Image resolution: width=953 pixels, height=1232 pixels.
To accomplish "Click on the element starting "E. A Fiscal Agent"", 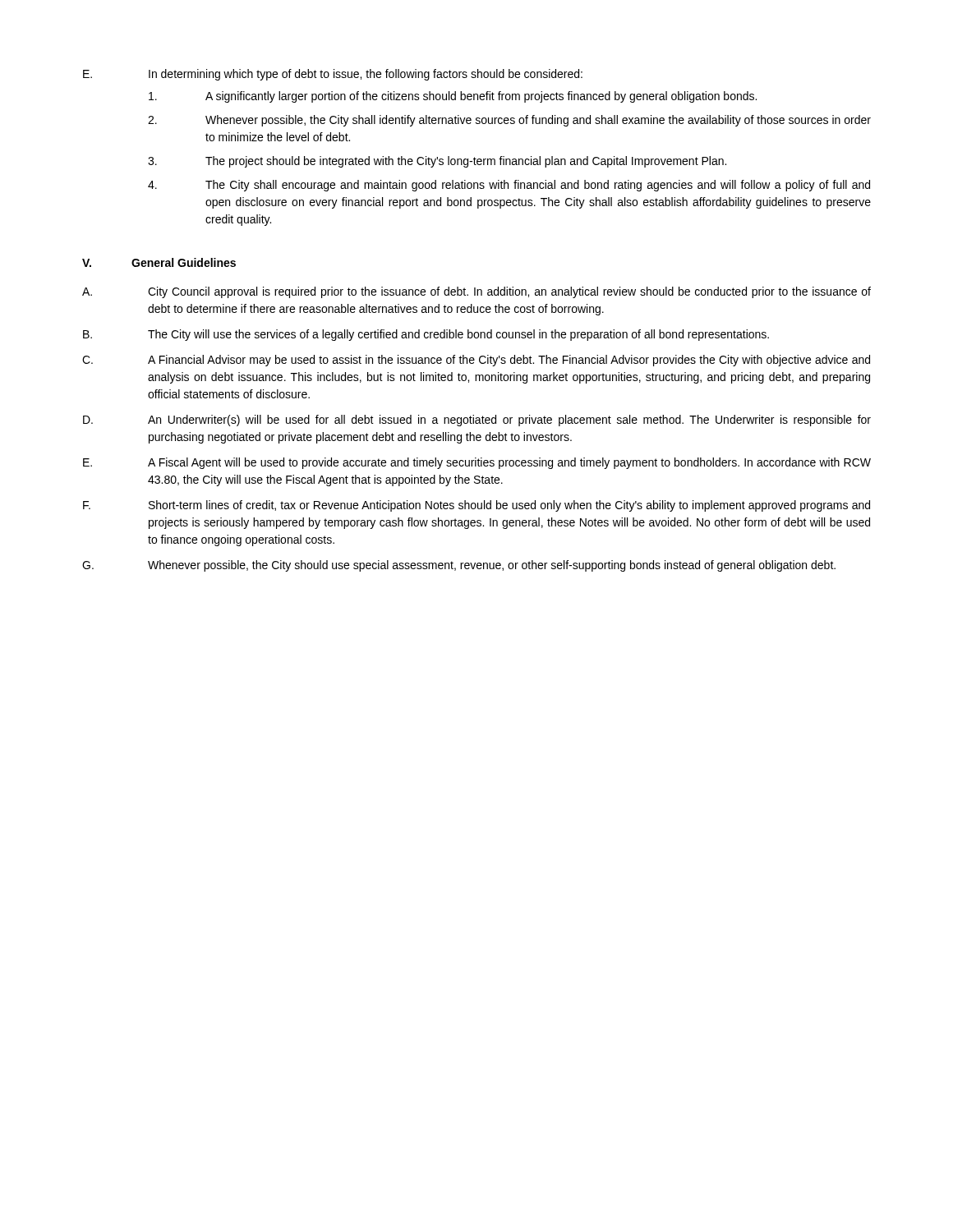I will tap(476, 471).
